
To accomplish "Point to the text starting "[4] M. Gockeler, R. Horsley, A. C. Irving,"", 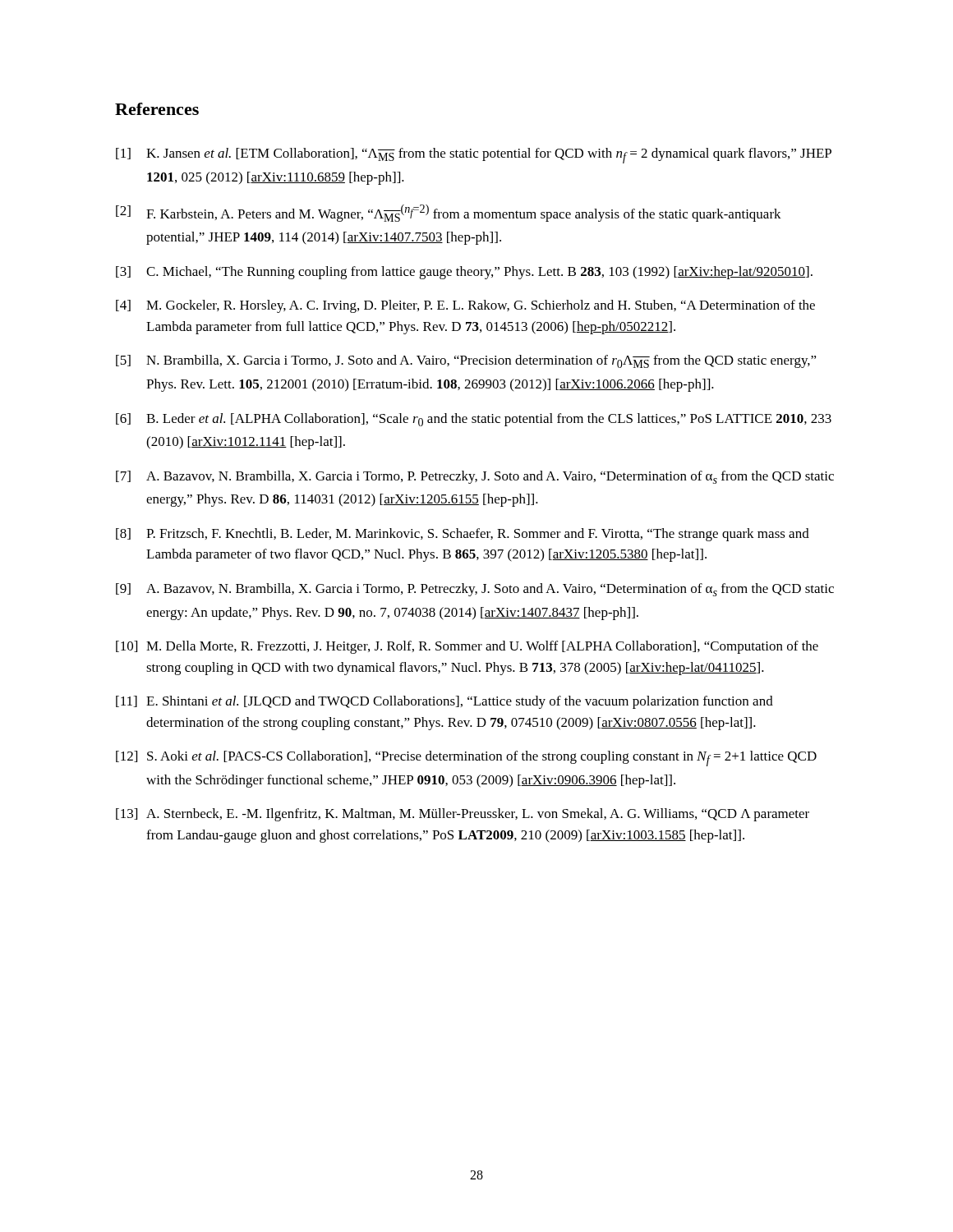I will (x=476, y=316).
